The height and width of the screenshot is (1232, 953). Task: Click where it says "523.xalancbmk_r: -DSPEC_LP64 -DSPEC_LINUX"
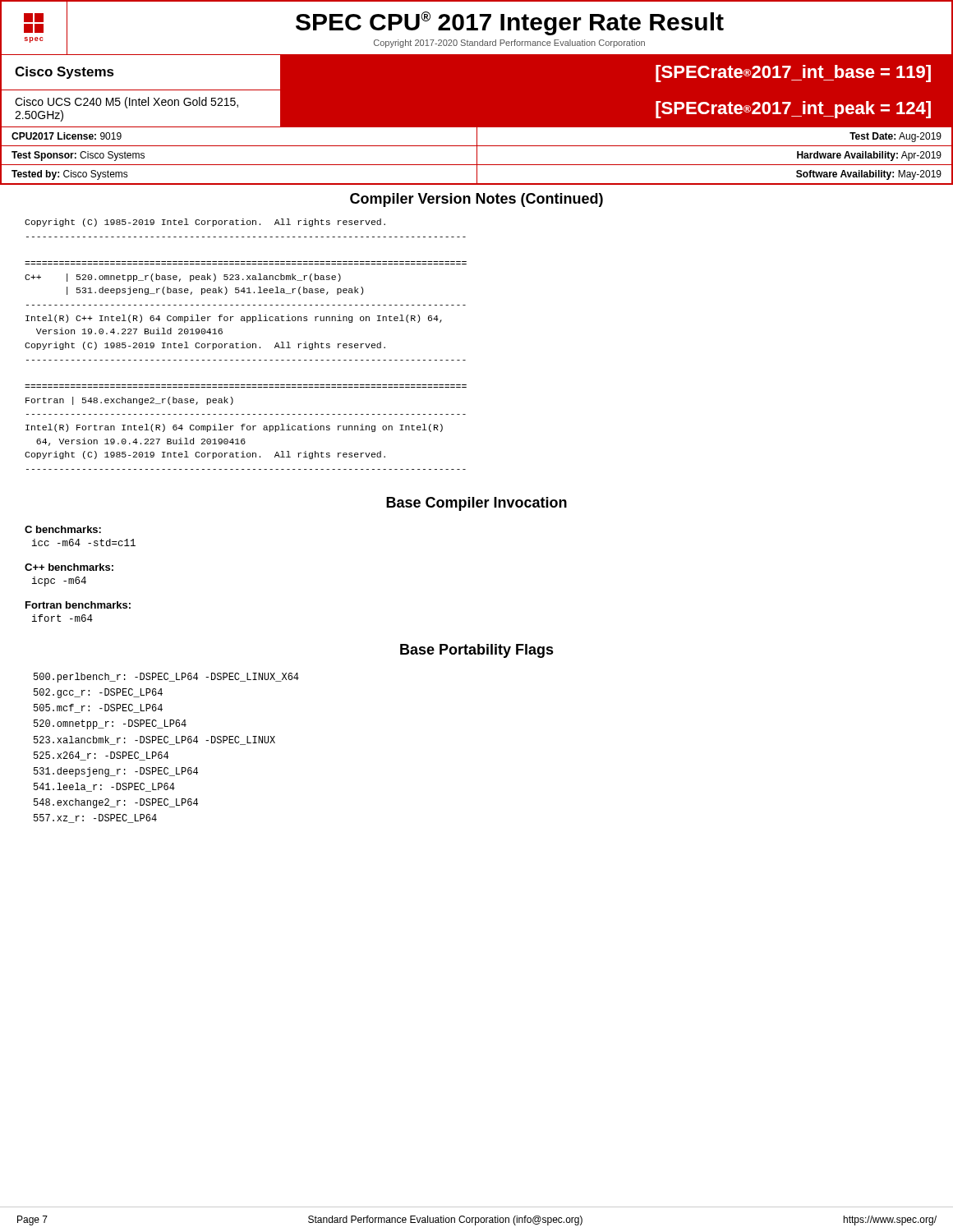(x=154, y=740)
